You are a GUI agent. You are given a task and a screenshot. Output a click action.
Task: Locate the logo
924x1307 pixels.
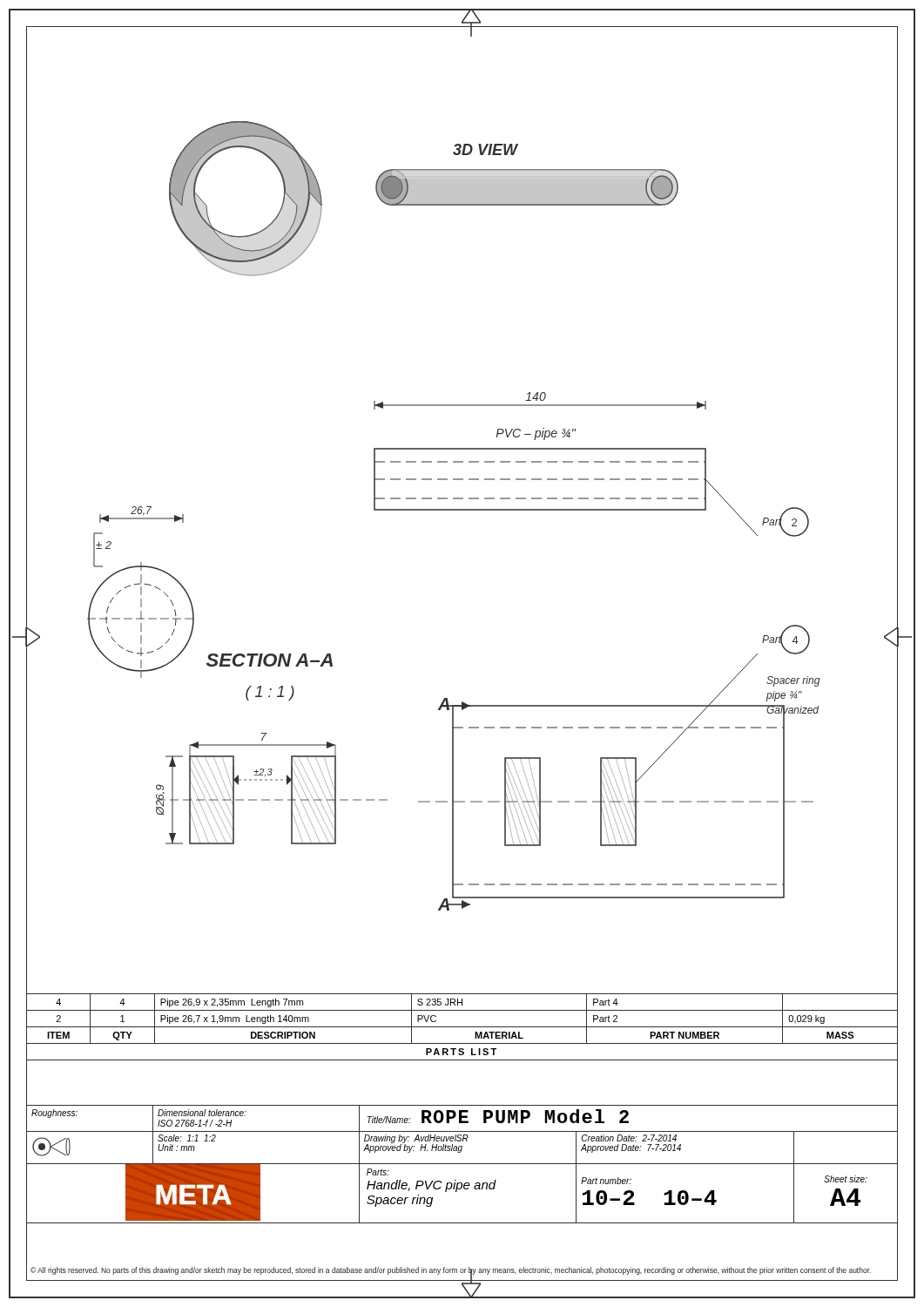tap(193, 1193)
